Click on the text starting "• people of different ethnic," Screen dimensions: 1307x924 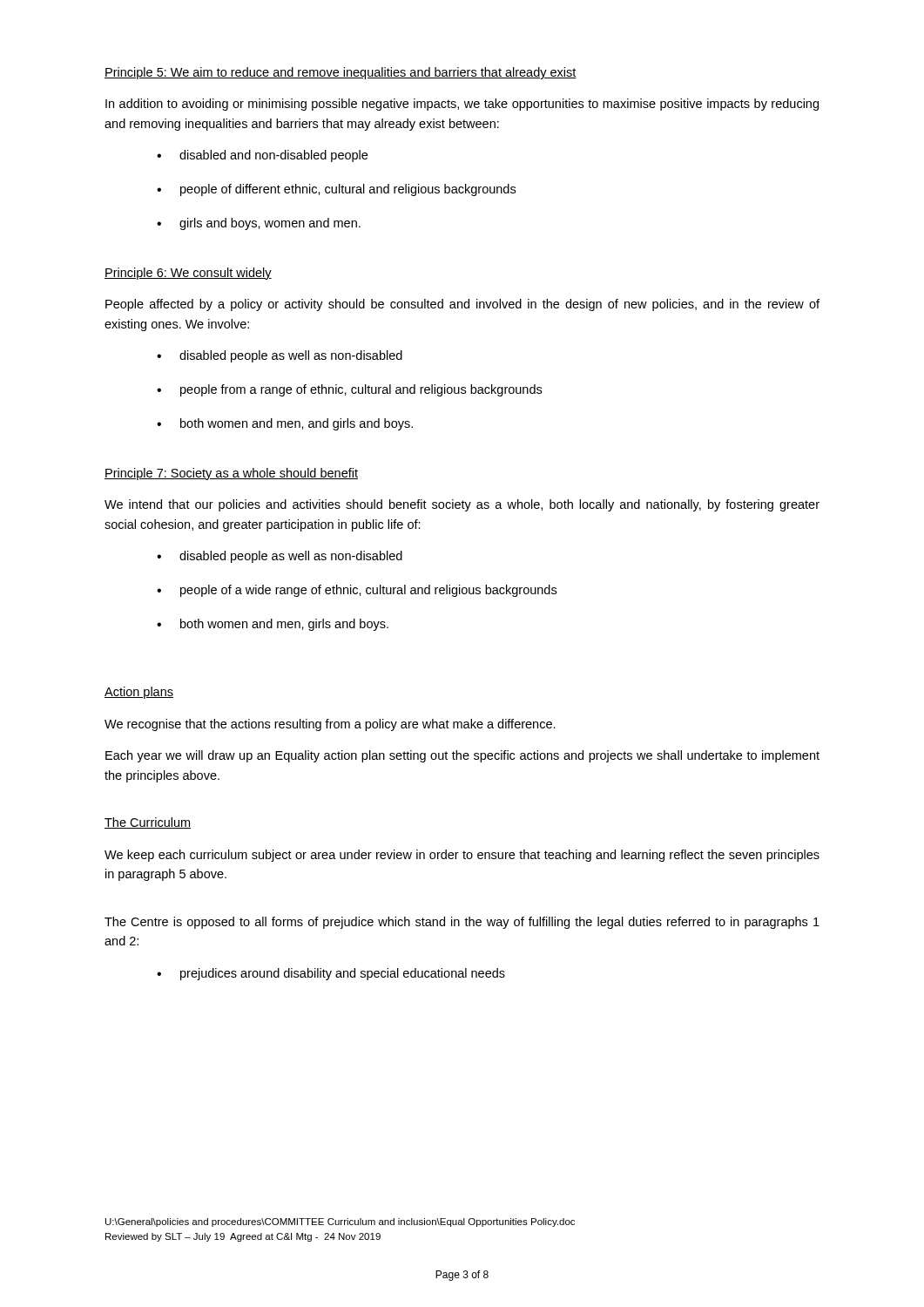(x=336, y=190)
